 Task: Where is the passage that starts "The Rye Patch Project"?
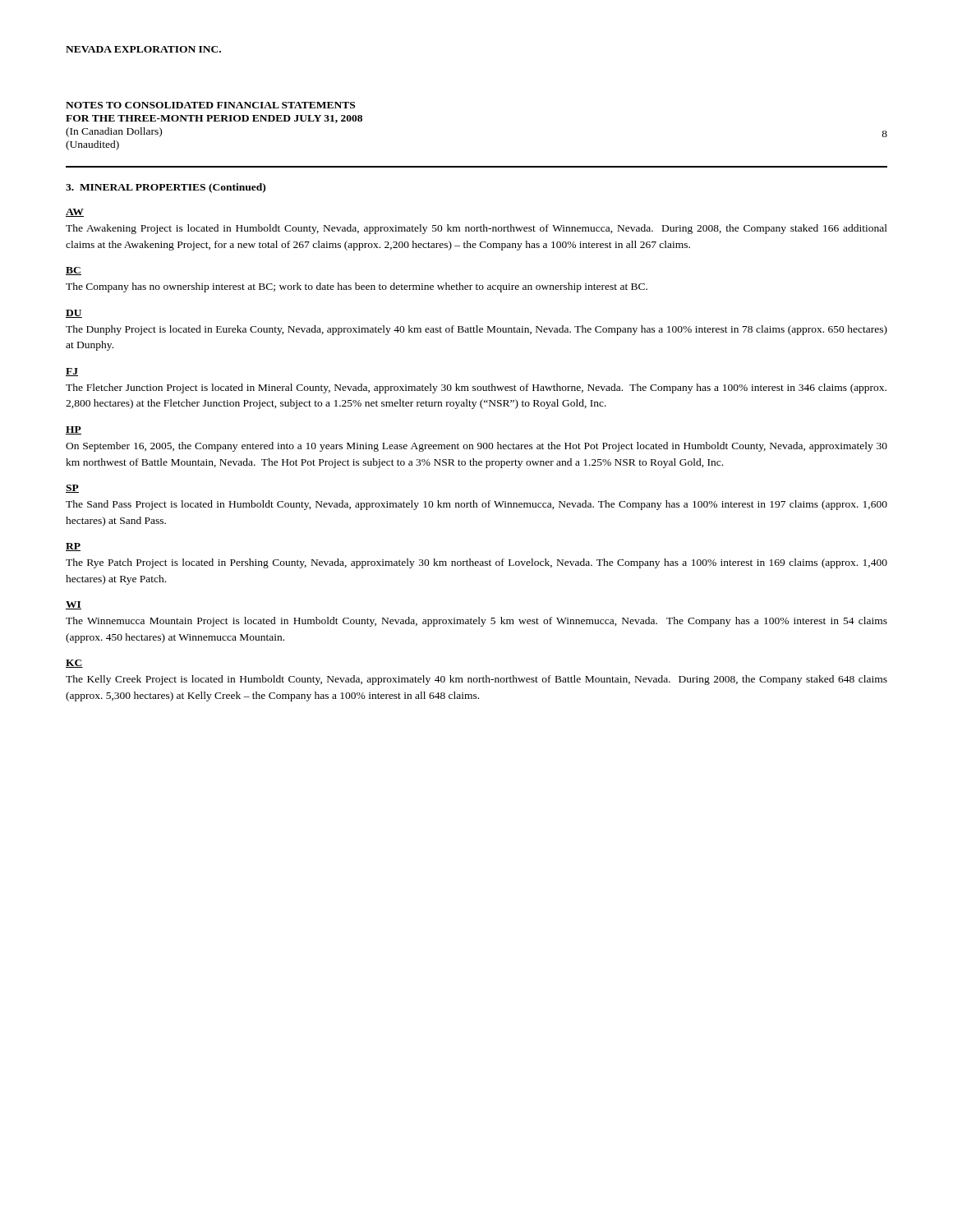pyautogui.click(x=476, y=570)
